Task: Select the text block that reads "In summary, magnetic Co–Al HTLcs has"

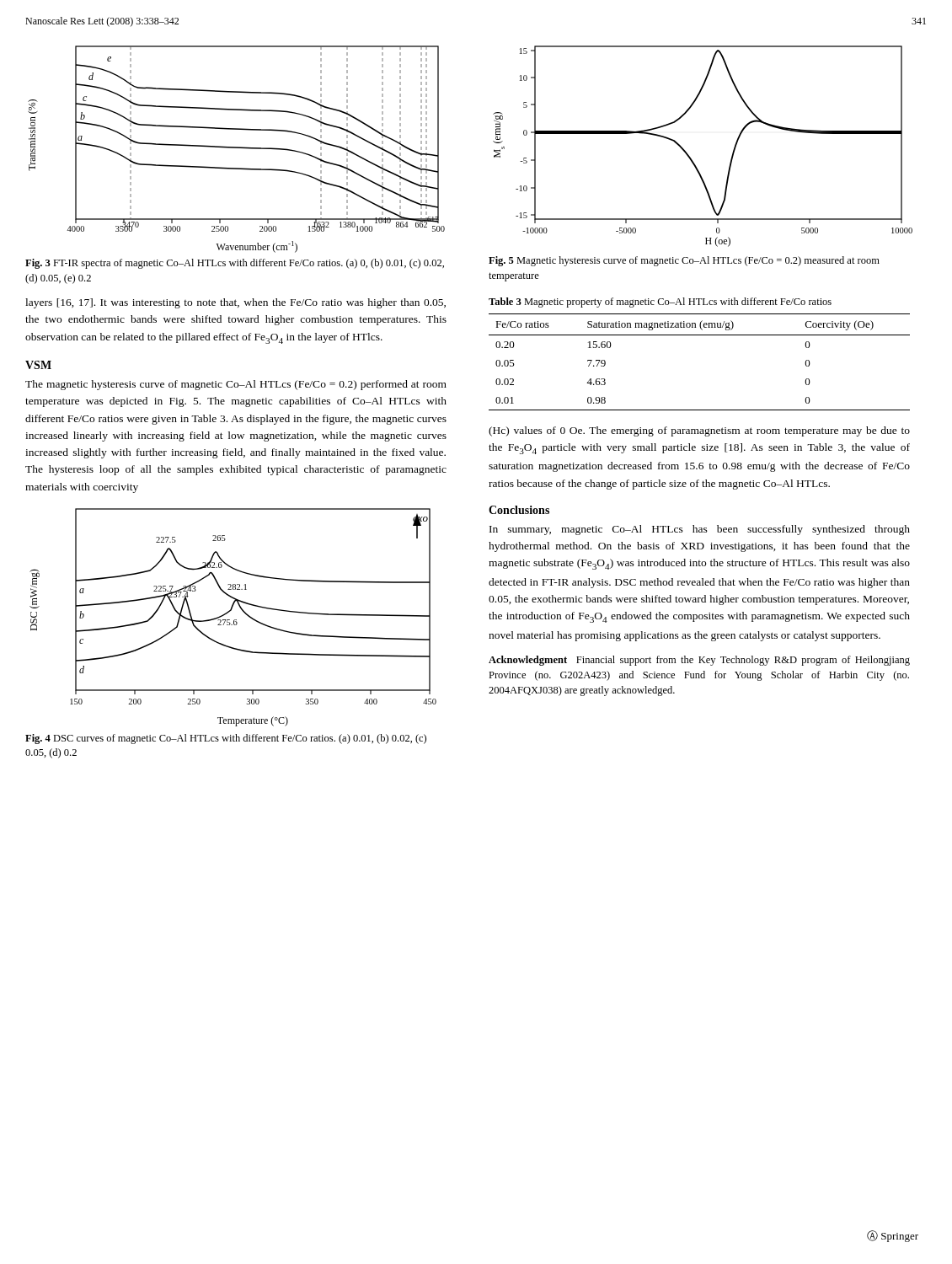Action: (699, 582)
